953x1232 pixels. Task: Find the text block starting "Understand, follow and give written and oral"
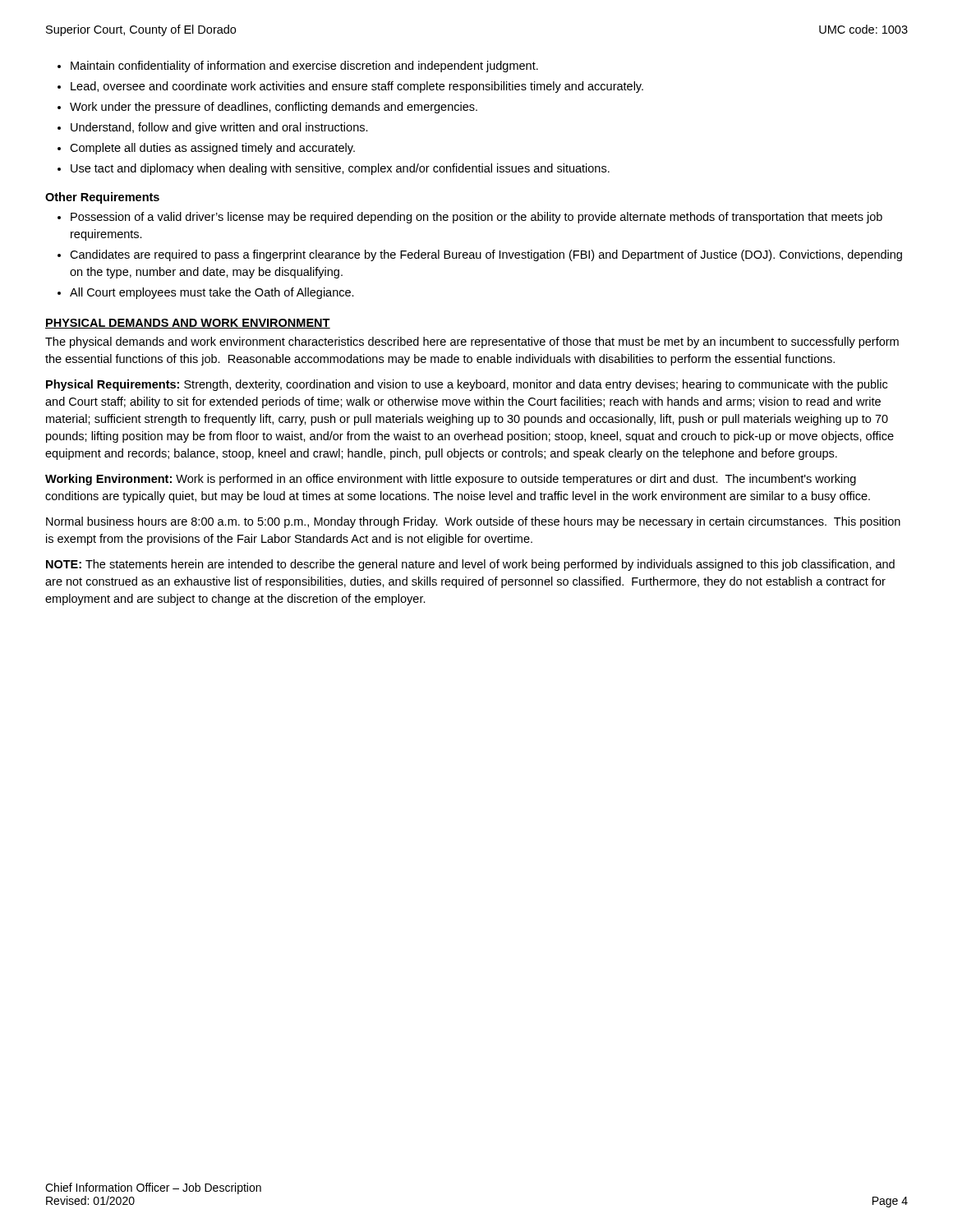[219, 127]
